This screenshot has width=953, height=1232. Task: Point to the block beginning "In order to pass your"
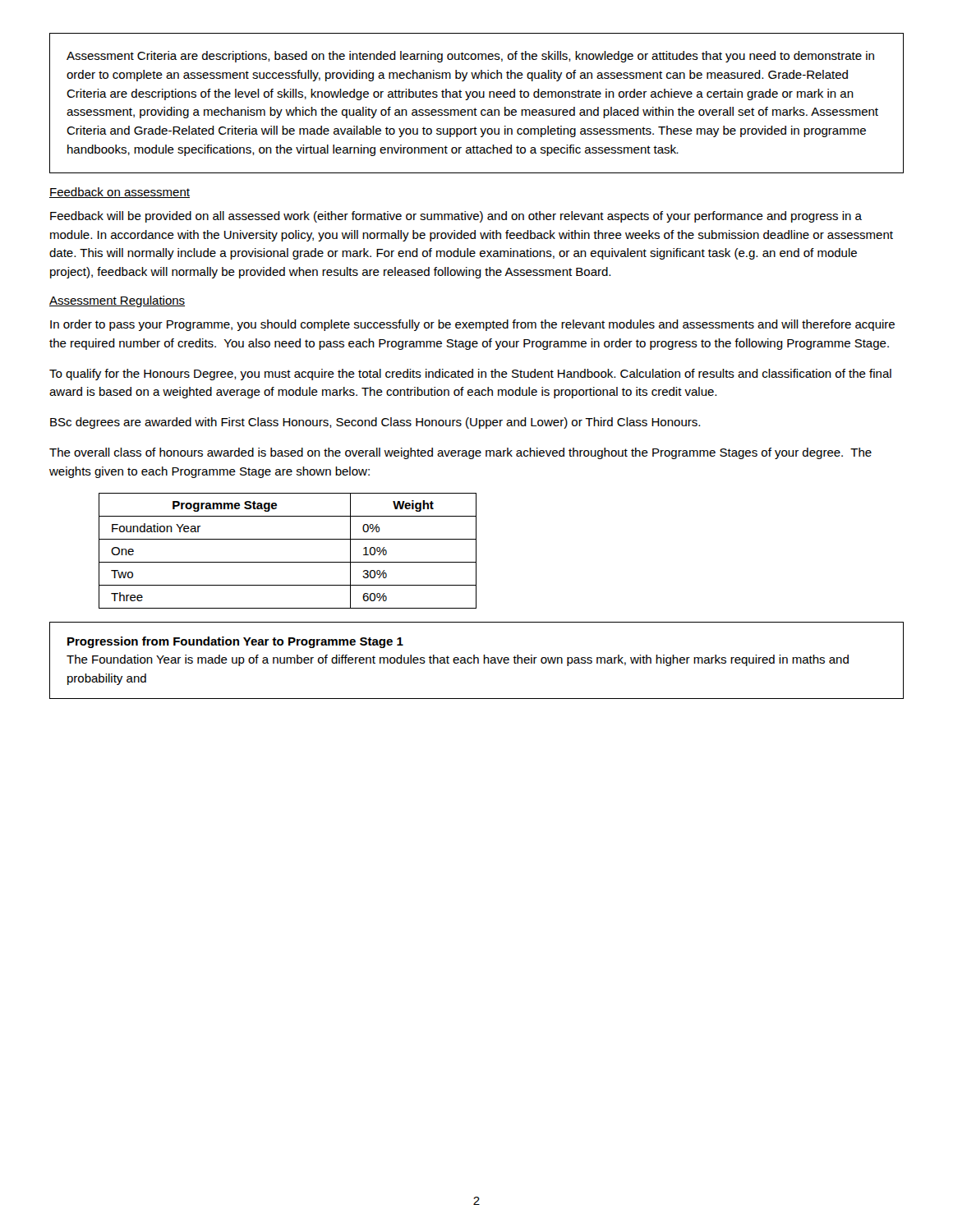click(x=472, y=333)
